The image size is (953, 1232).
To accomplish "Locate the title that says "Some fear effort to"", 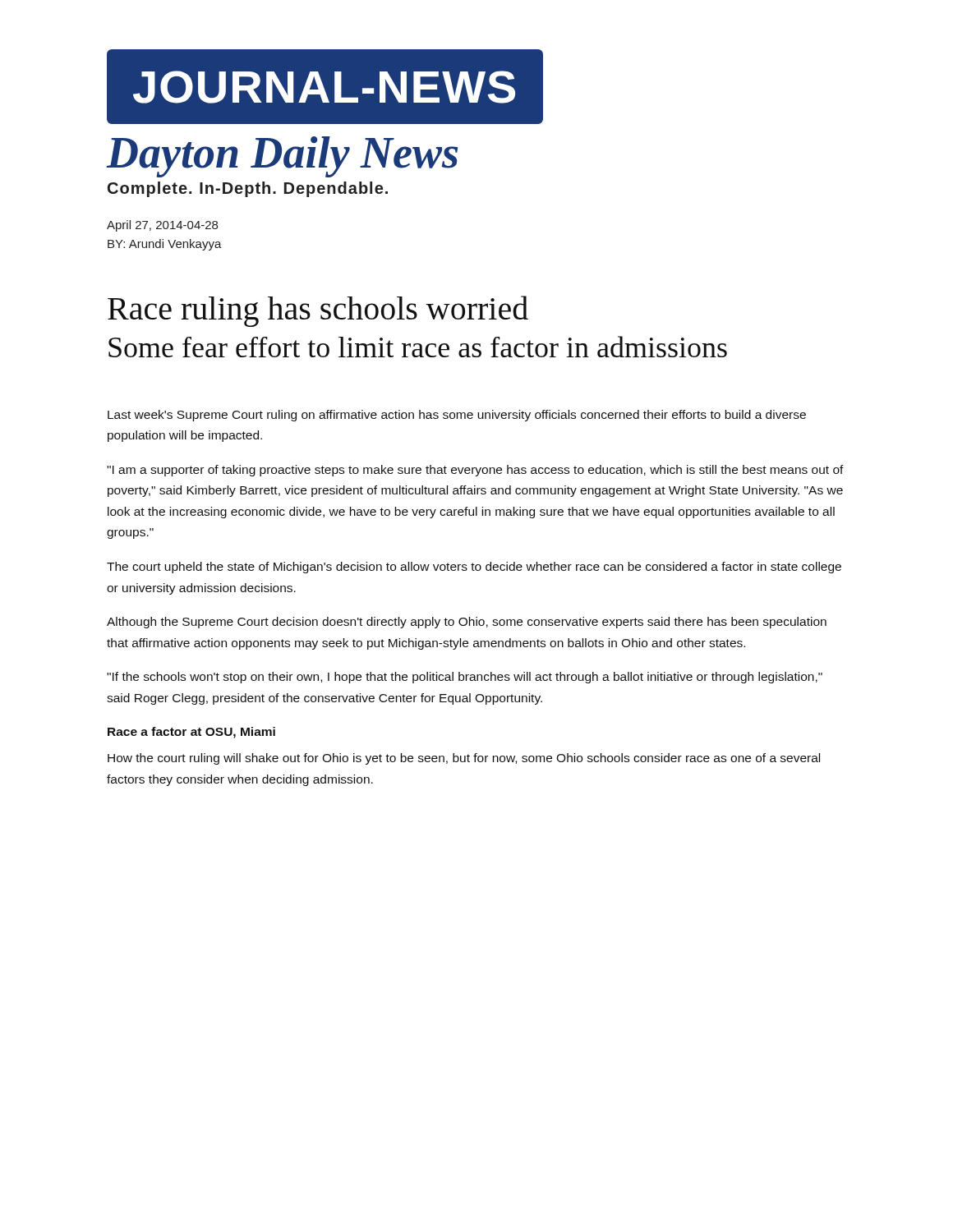I will point(417,348).
